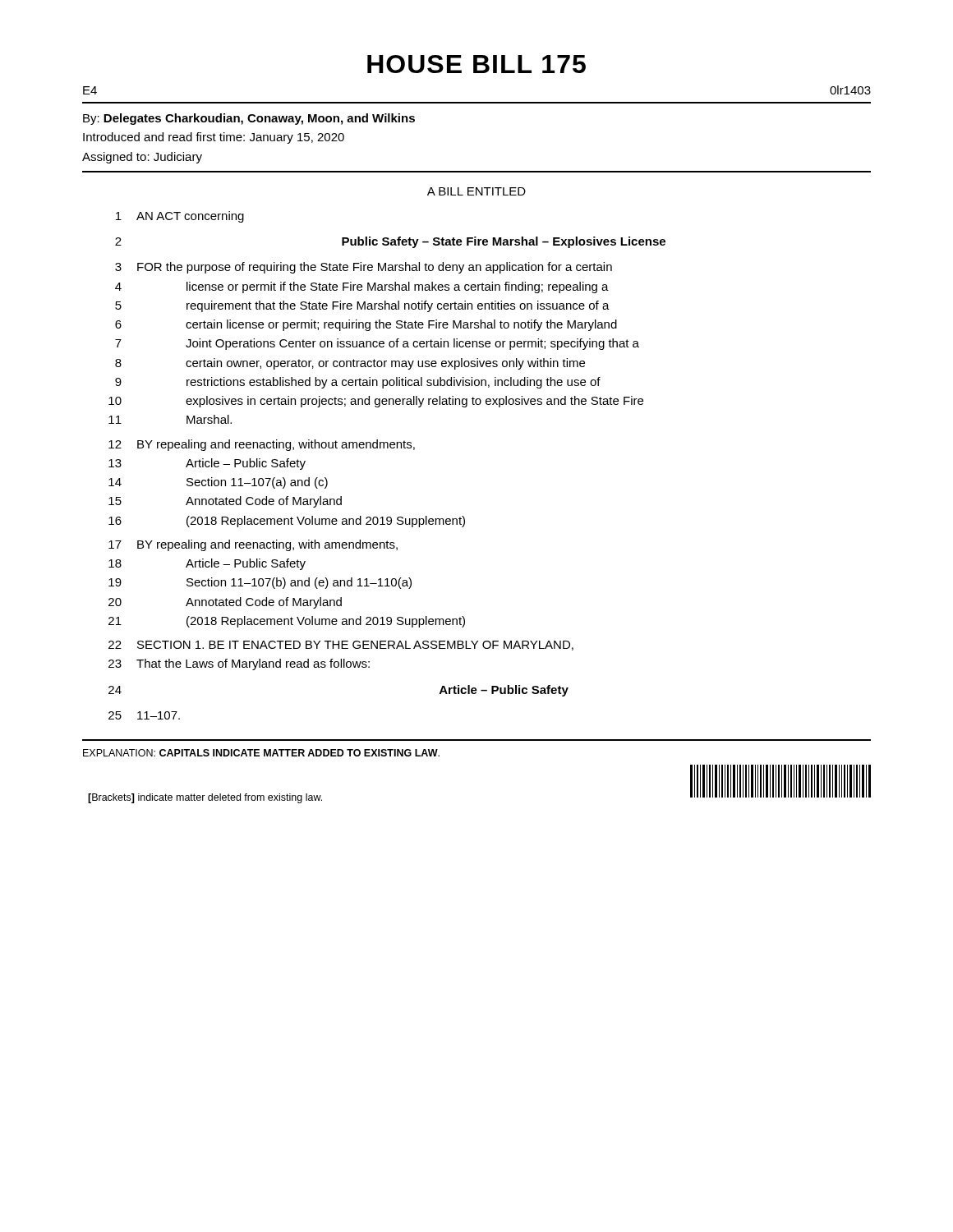Locate the text "1 AN ACT concerning"
This screenshot has height=1232, width=953.
[x=180, y=217]
